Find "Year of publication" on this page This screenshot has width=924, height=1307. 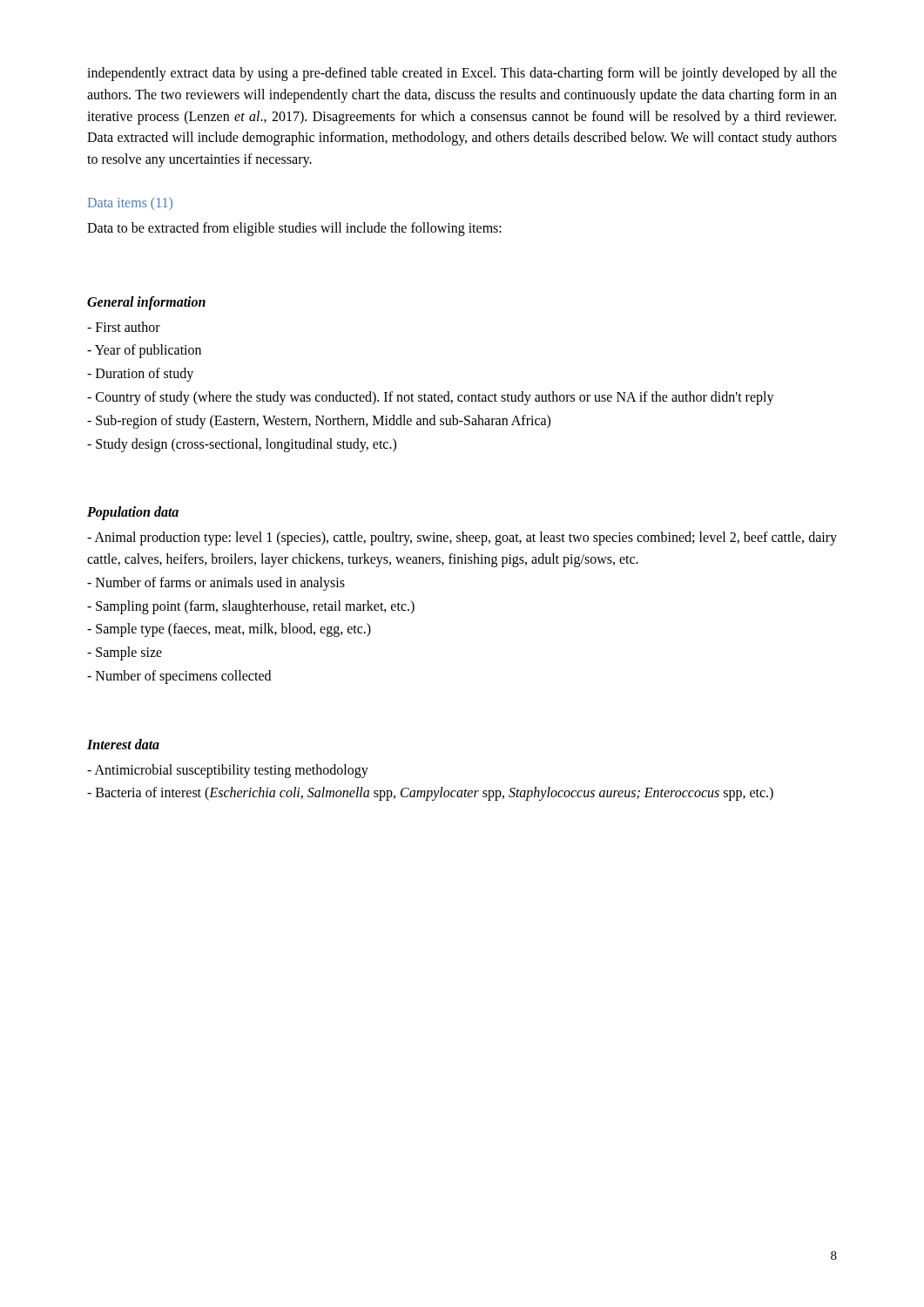[144, 350]
